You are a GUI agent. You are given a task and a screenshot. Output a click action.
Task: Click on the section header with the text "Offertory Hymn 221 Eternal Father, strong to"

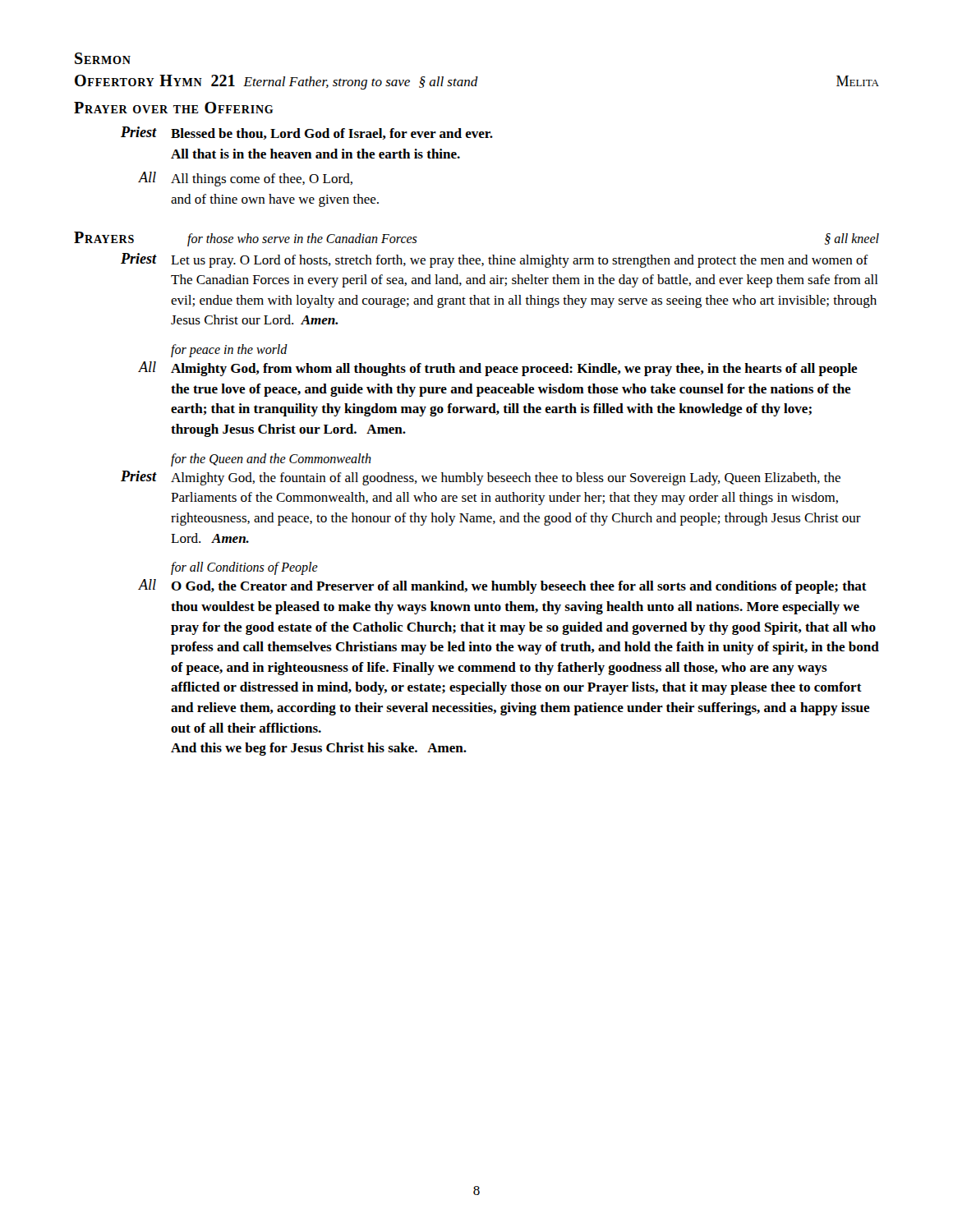coord(476,81)
